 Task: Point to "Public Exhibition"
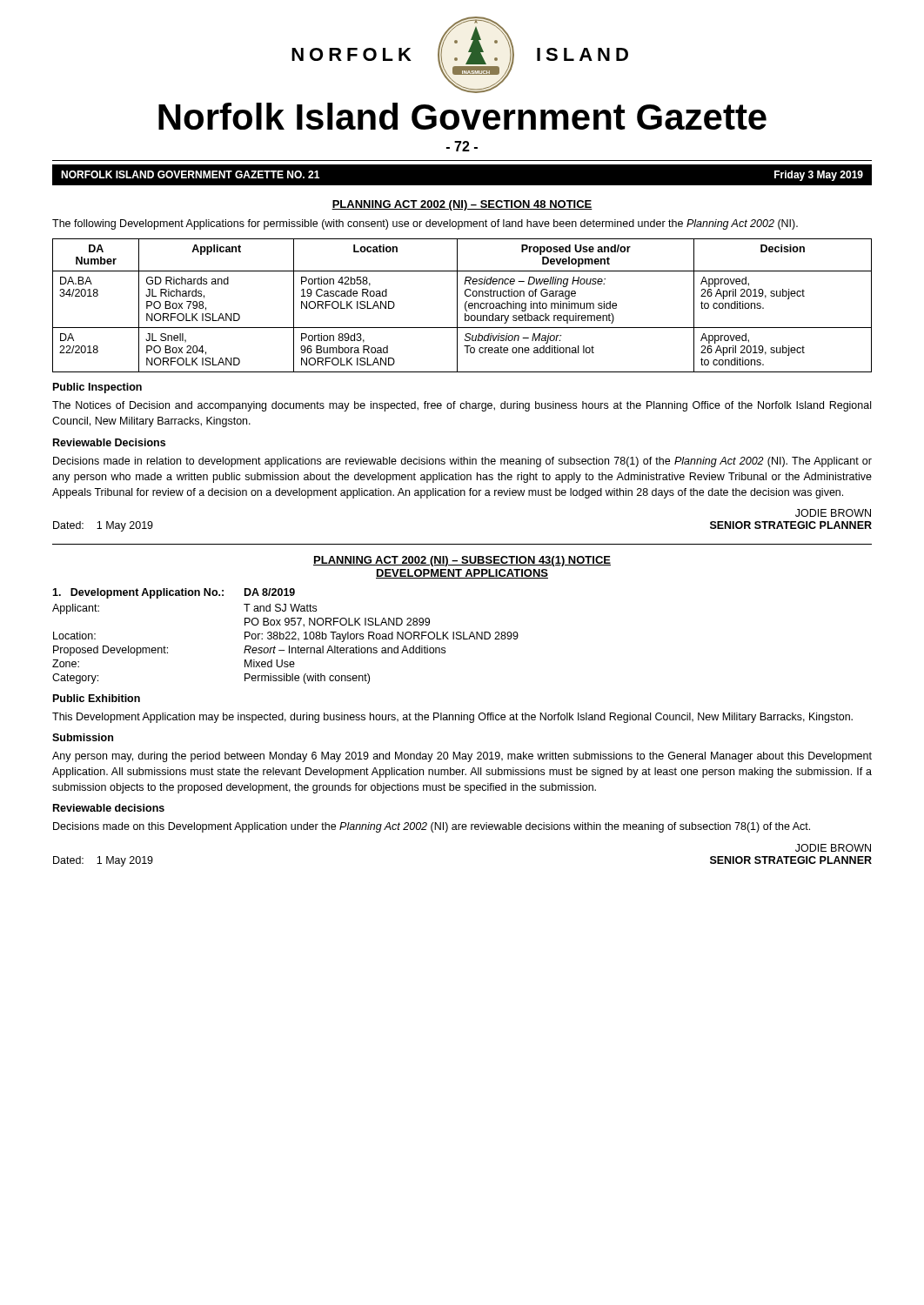pyautogui.click(x=96, y=699)
